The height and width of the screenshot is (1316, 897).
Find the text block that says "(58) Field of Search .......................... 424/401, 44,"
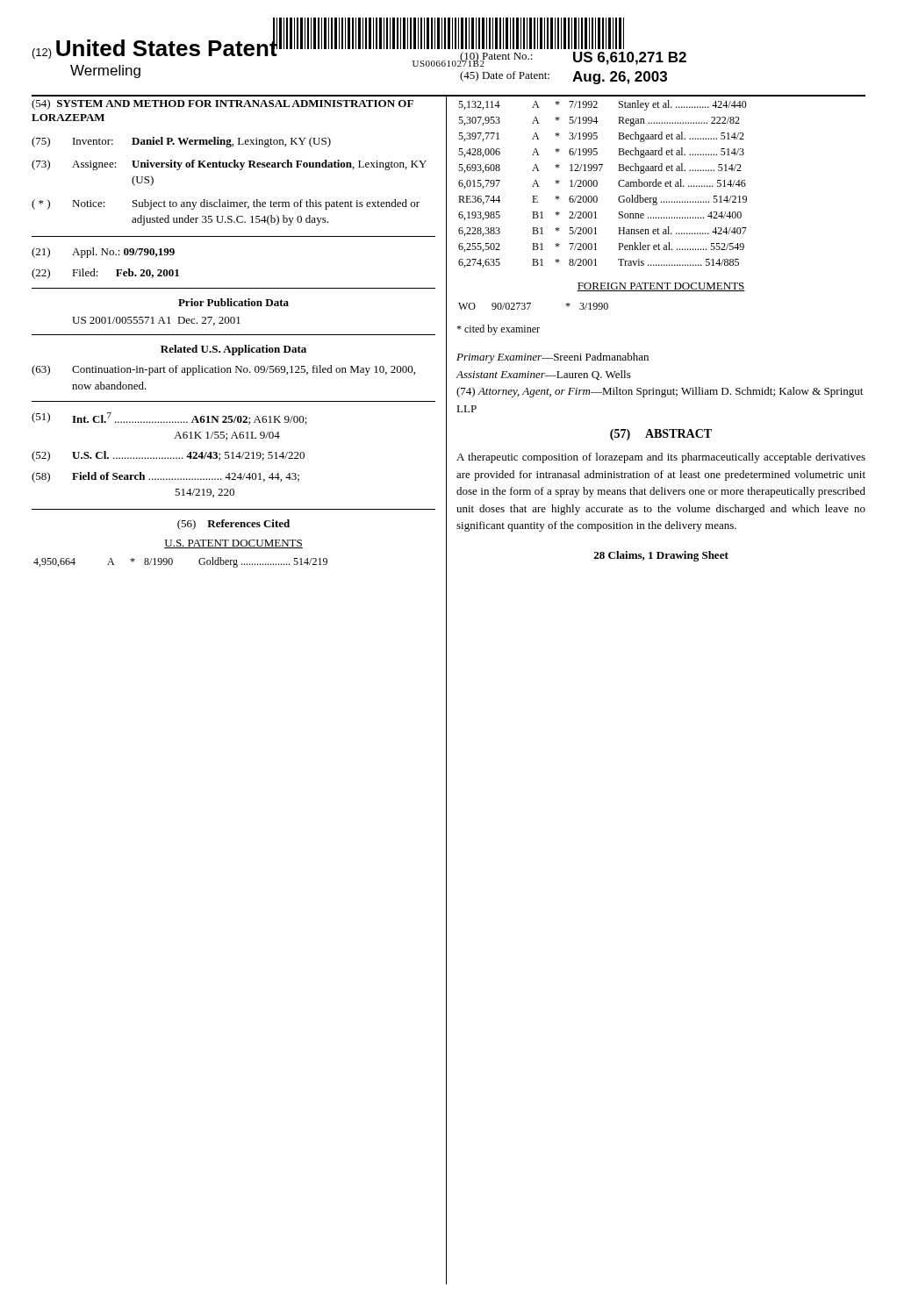[x=166, y=484]
